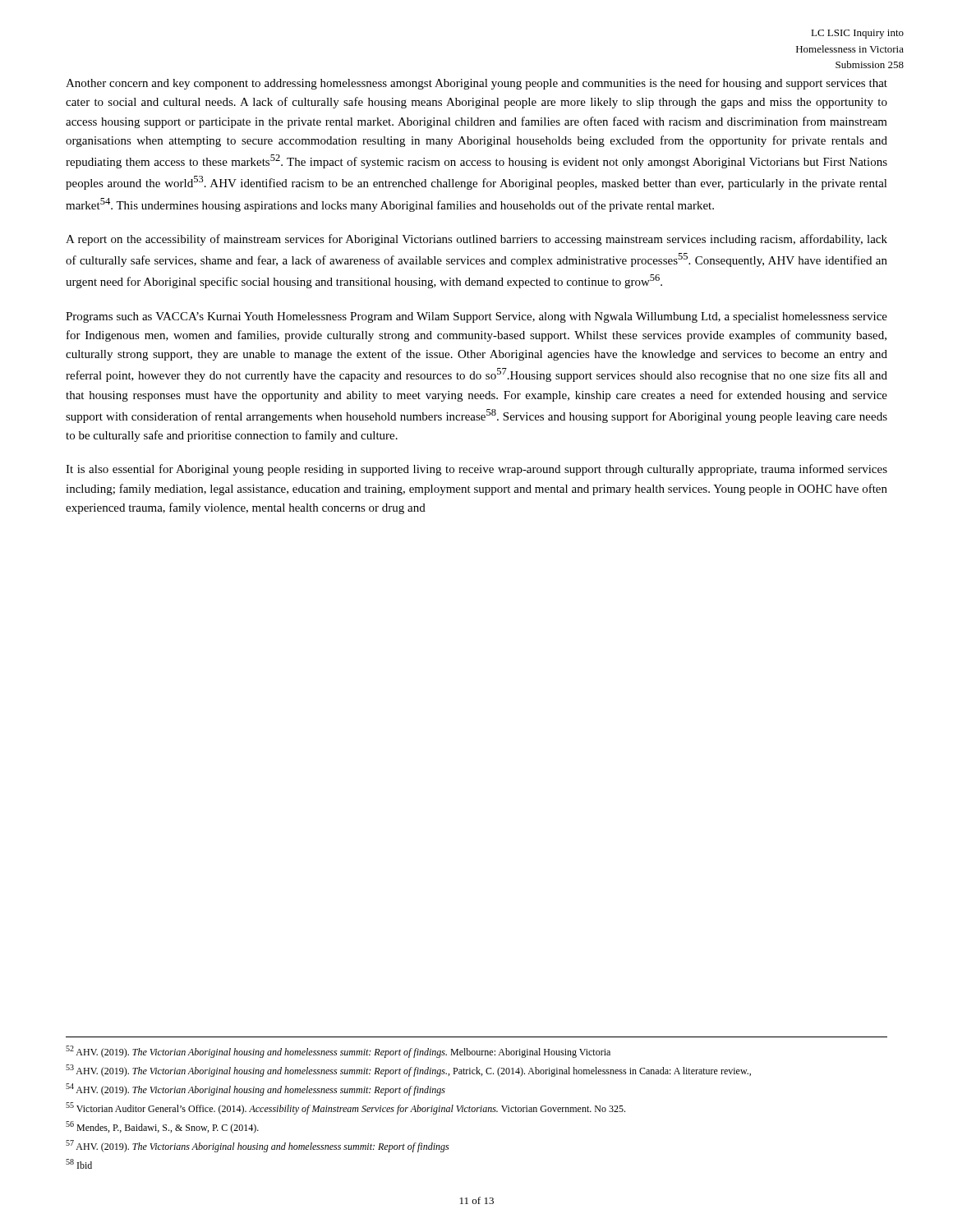This screenshot has height=1232, width=953.
Task: Select the passage starting "Programs such as"
Action: click(476, 376)
